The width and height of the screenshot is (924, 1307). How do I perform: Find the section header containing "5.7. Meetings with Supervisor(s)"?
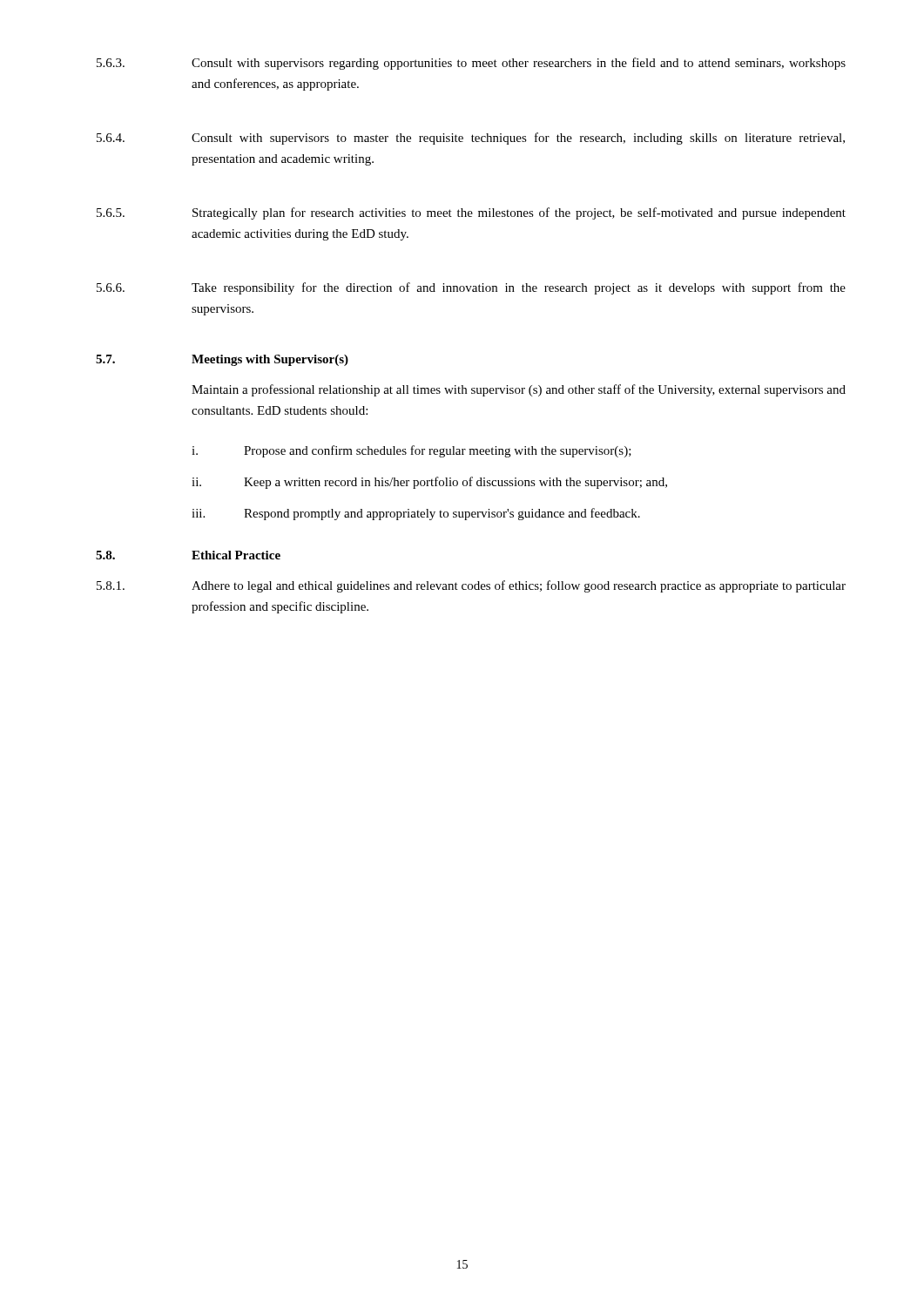[x=222, y=360]
